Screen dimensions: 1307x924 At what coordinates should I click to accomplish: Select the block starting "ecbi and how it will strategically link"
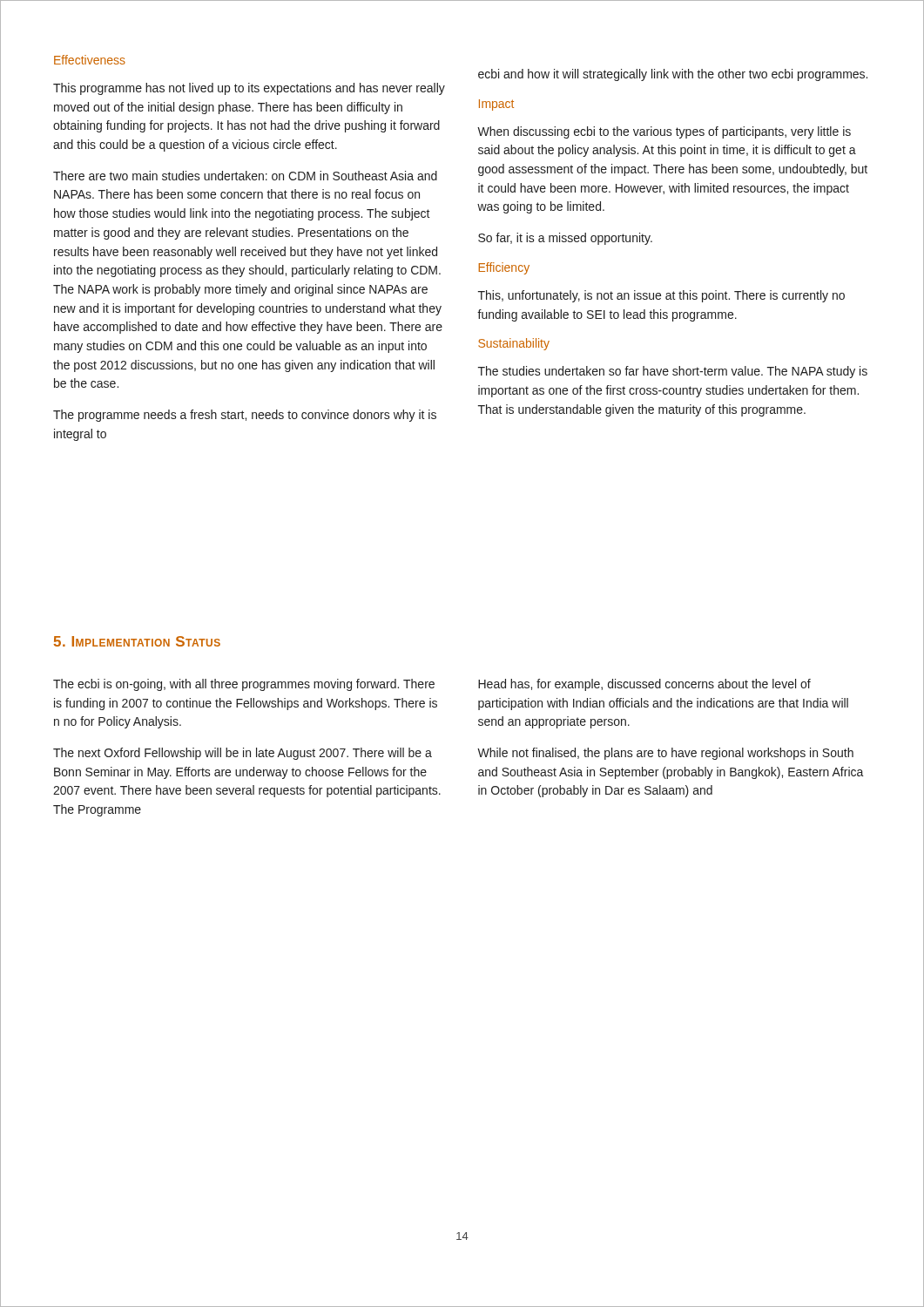pos(674,75)
